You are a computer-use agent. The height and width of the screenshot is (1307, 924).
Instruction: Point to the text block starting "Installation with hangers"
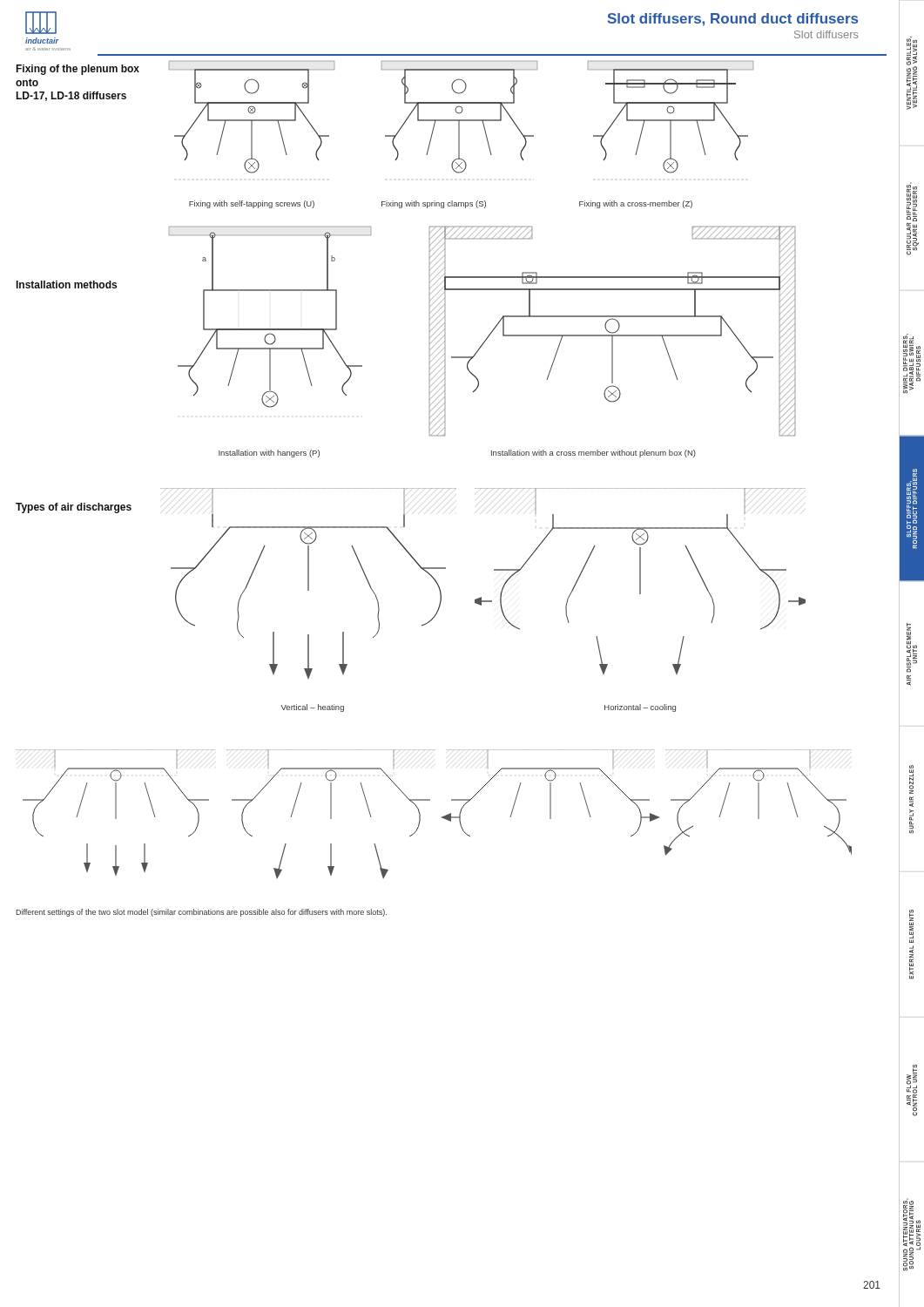(x=269, y=453)
